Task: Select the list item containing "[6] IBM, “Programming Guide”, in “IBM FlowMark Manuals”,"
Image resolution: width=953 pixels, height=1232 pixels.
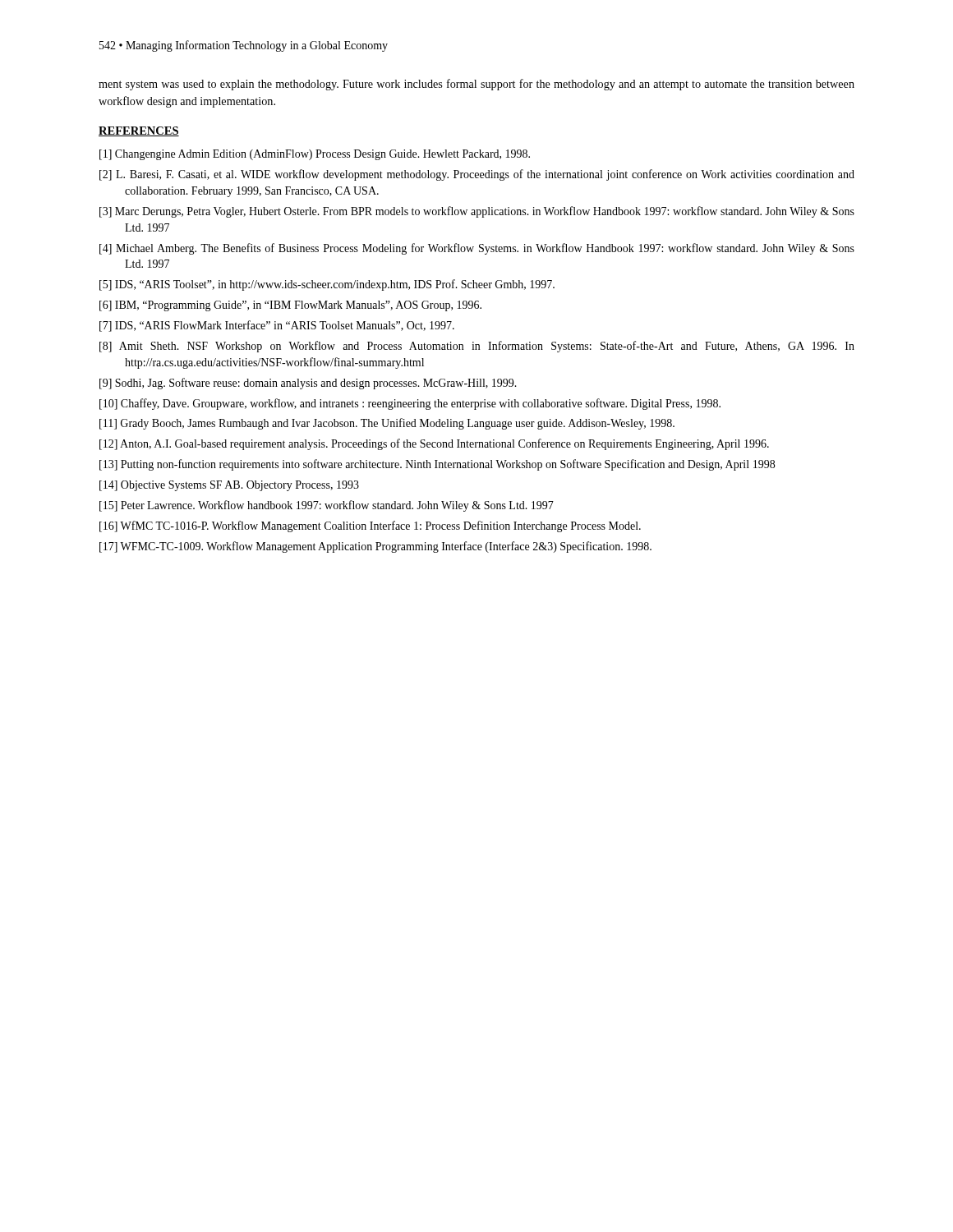Action: pos(290,305)
